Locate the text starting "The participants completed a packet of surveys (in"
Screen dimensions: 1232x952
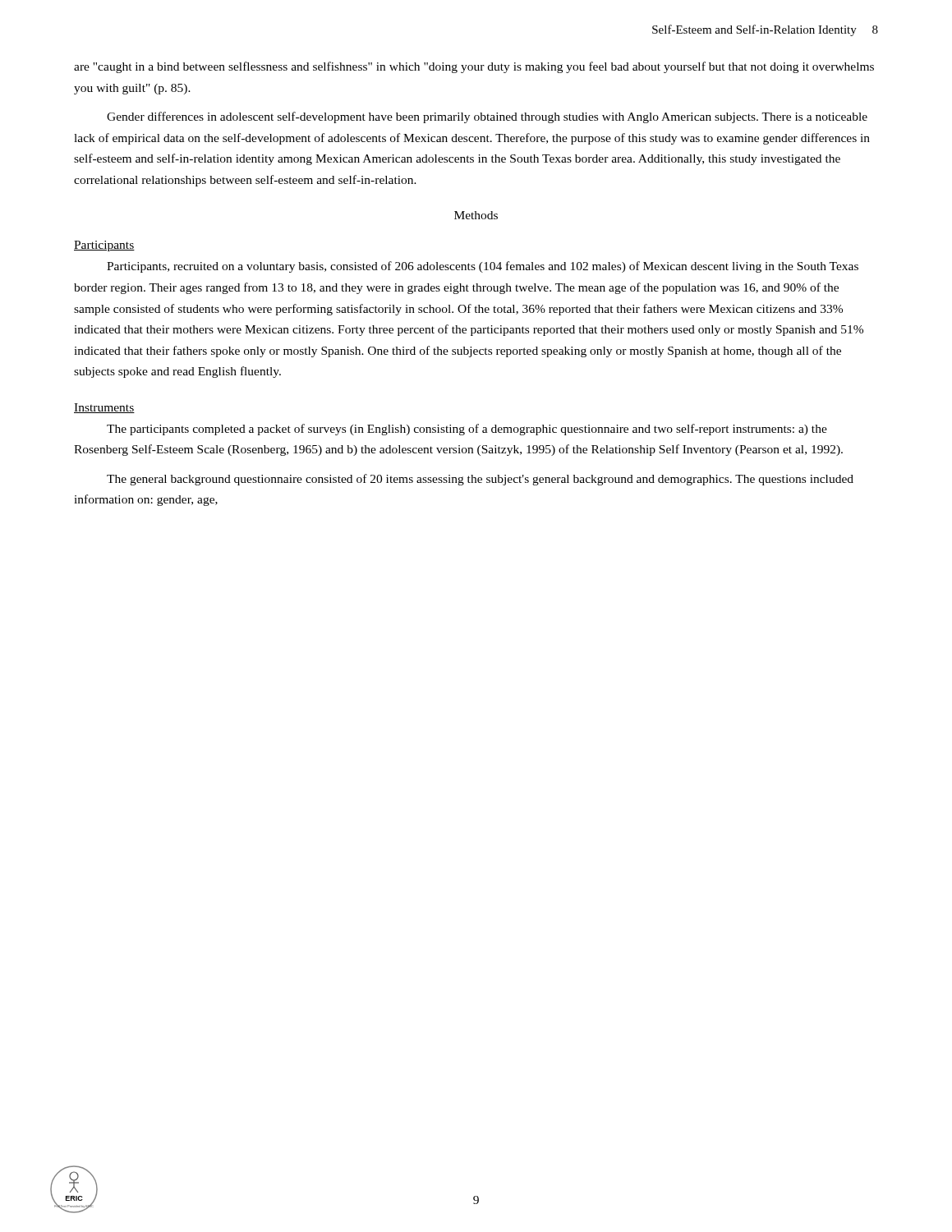459,439
